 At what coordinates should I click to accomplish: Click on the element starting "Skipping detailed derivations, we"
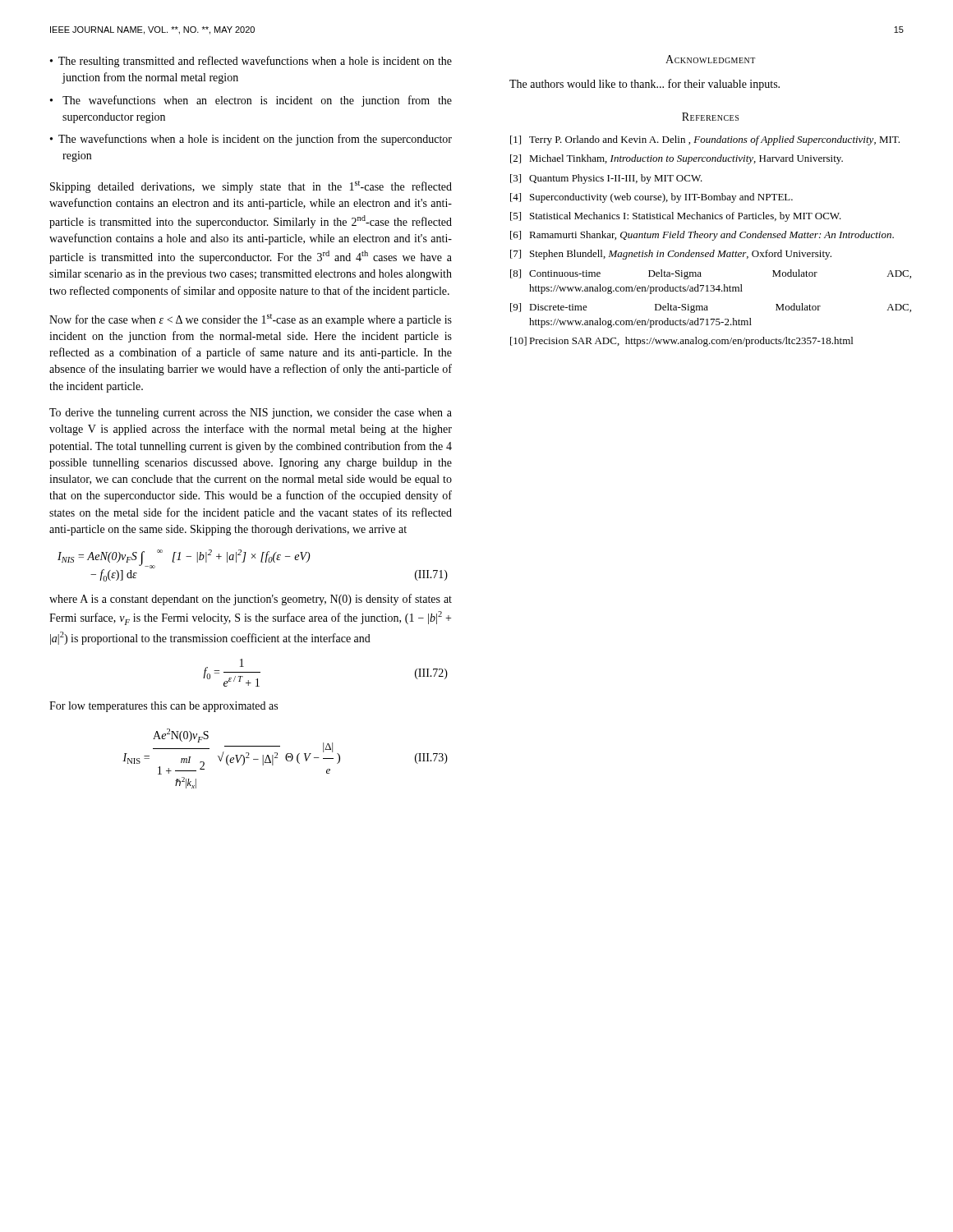coord(251,237)
